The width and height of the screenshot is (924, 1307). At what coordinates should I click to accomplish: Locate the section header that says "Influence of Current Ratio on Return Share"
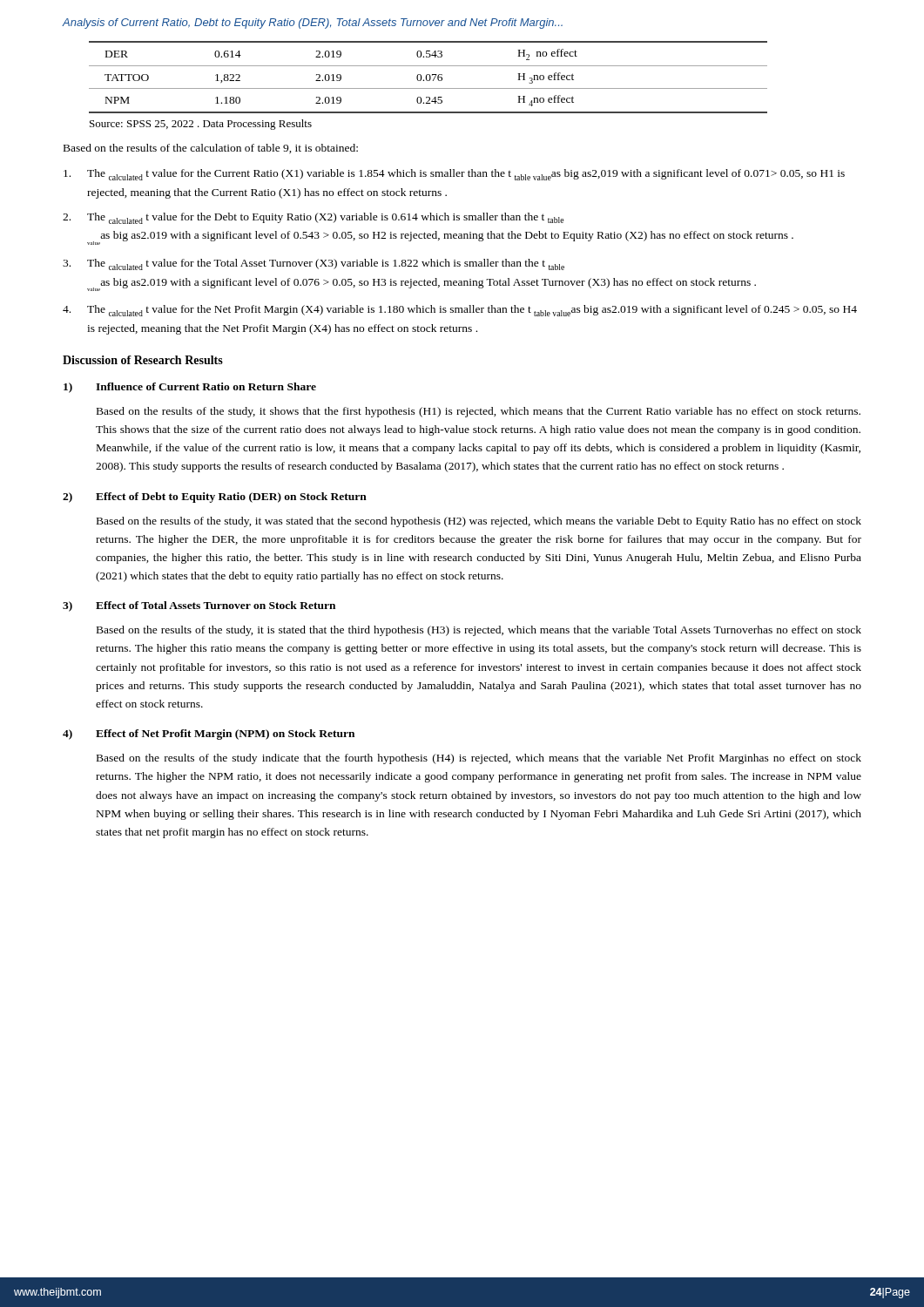tap(206, 386)
